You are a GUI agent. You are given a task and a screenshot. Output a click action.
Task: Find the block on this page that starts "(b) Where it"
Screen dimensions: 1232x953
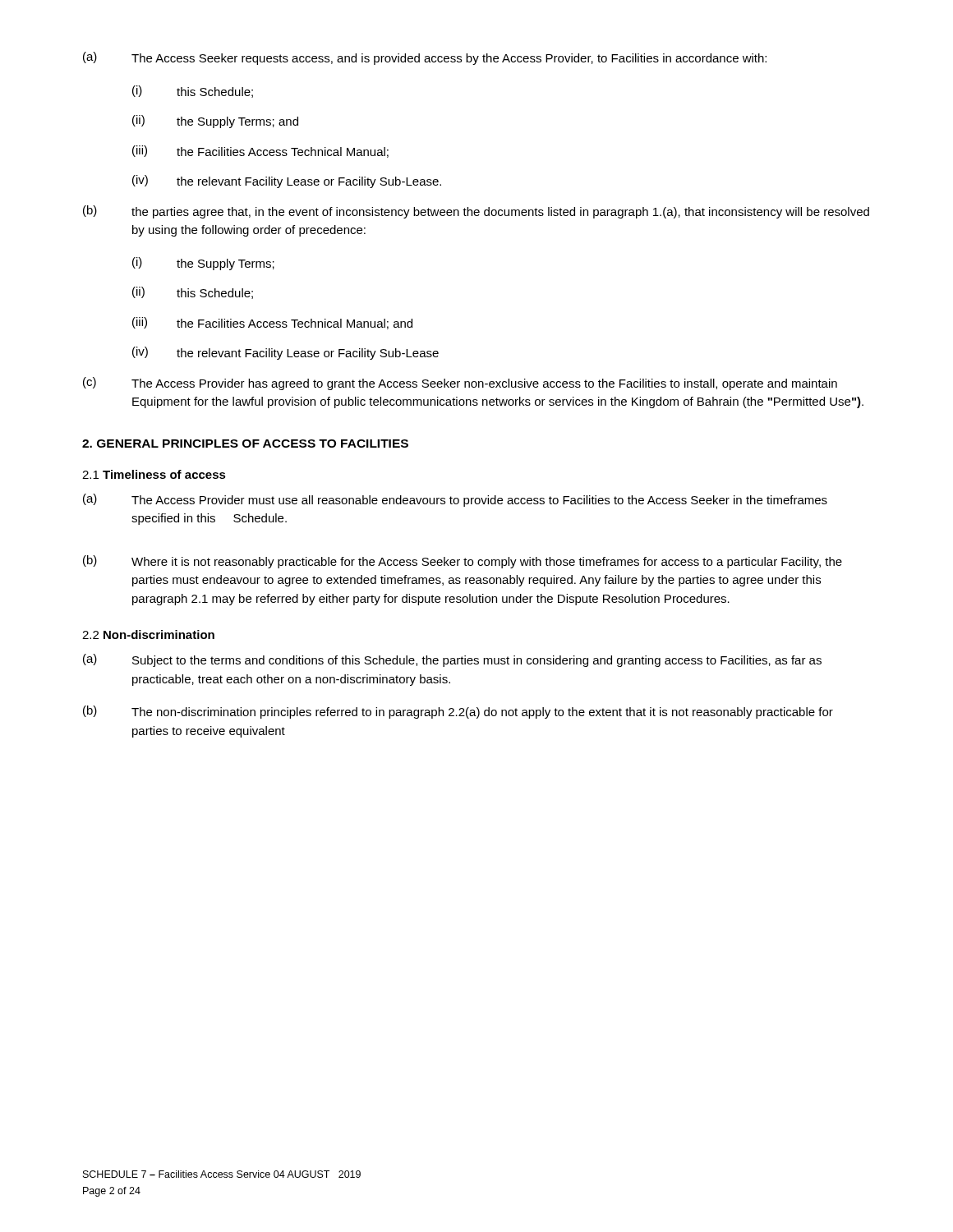coord(476,580)
